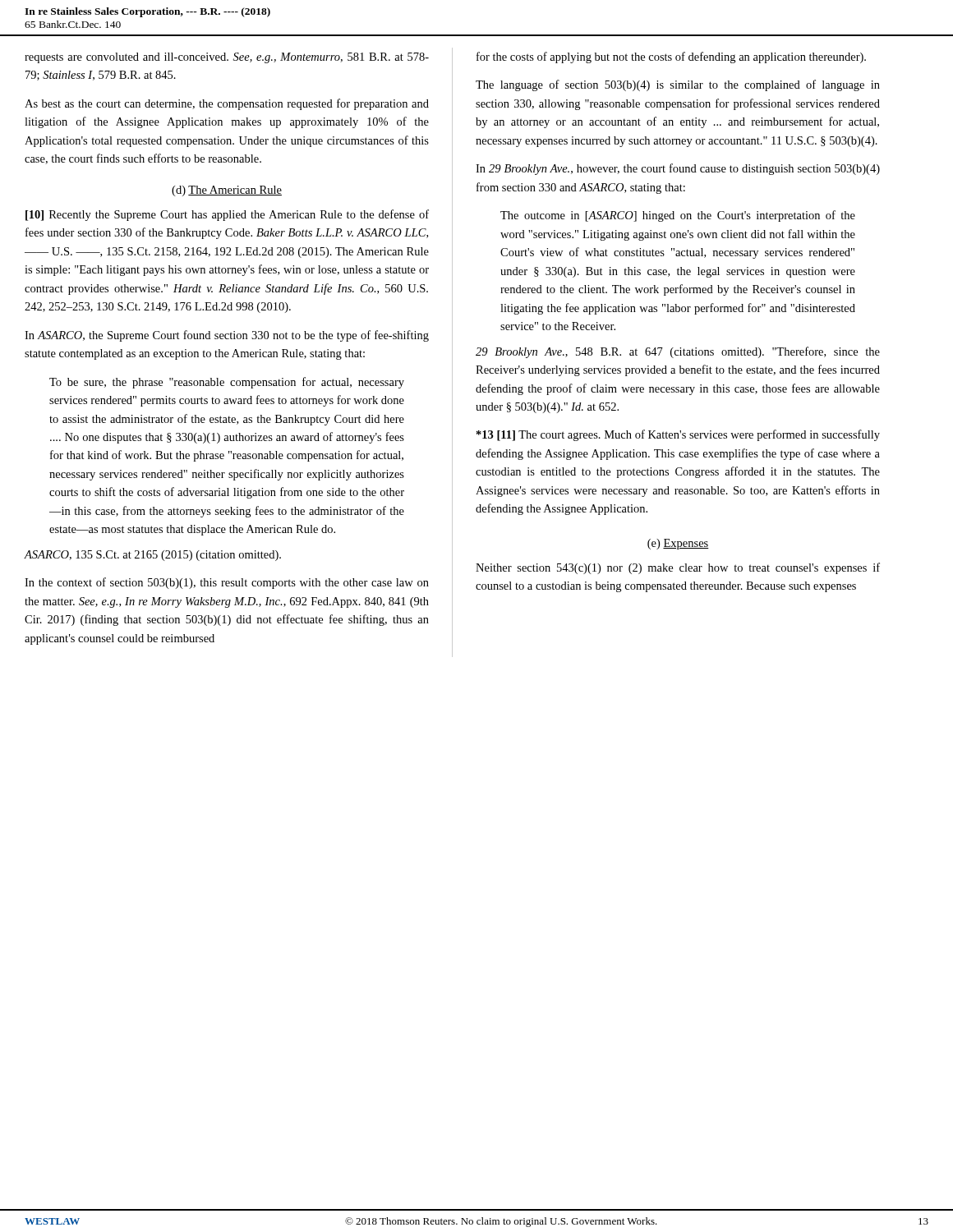
Task: Find the element starting "[10] Recently the"
Action: [x=227, y=261]
